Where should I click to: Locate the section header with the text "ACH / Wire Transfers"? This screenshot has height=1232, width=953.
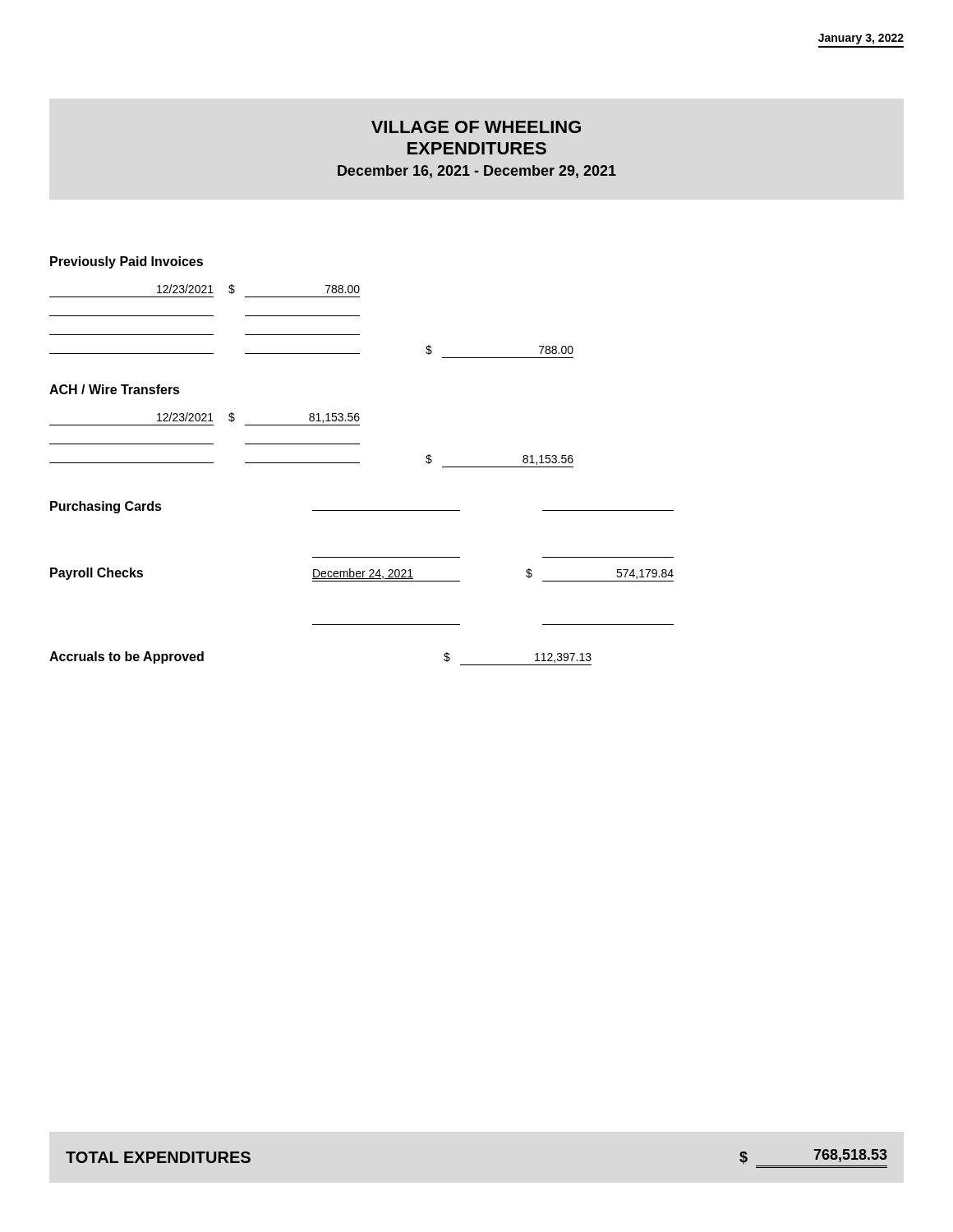pyautogui.click(x=115, y=390)
